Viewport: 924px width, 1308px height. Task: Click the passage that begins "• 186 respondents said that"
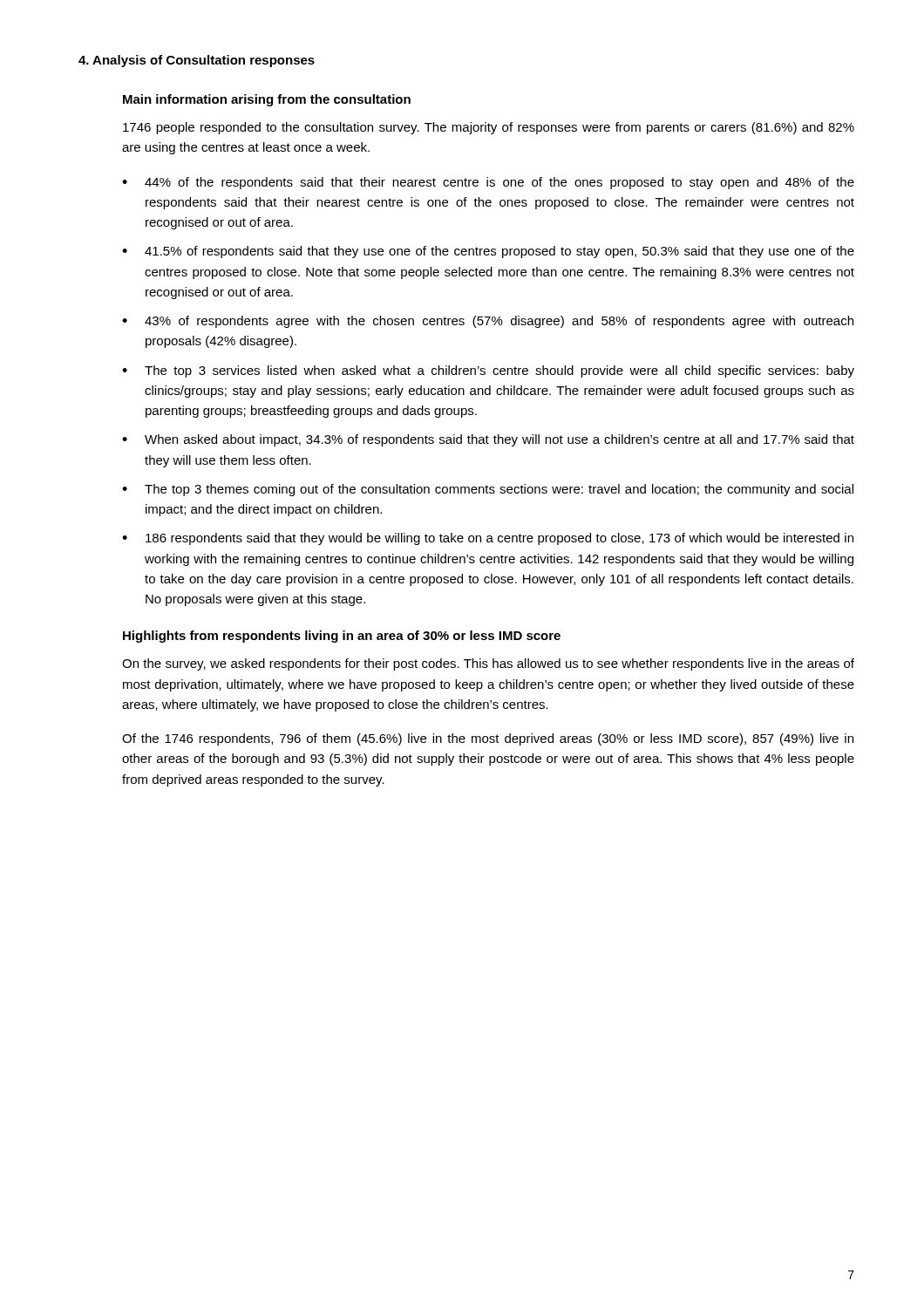click(x=488, y=568)
